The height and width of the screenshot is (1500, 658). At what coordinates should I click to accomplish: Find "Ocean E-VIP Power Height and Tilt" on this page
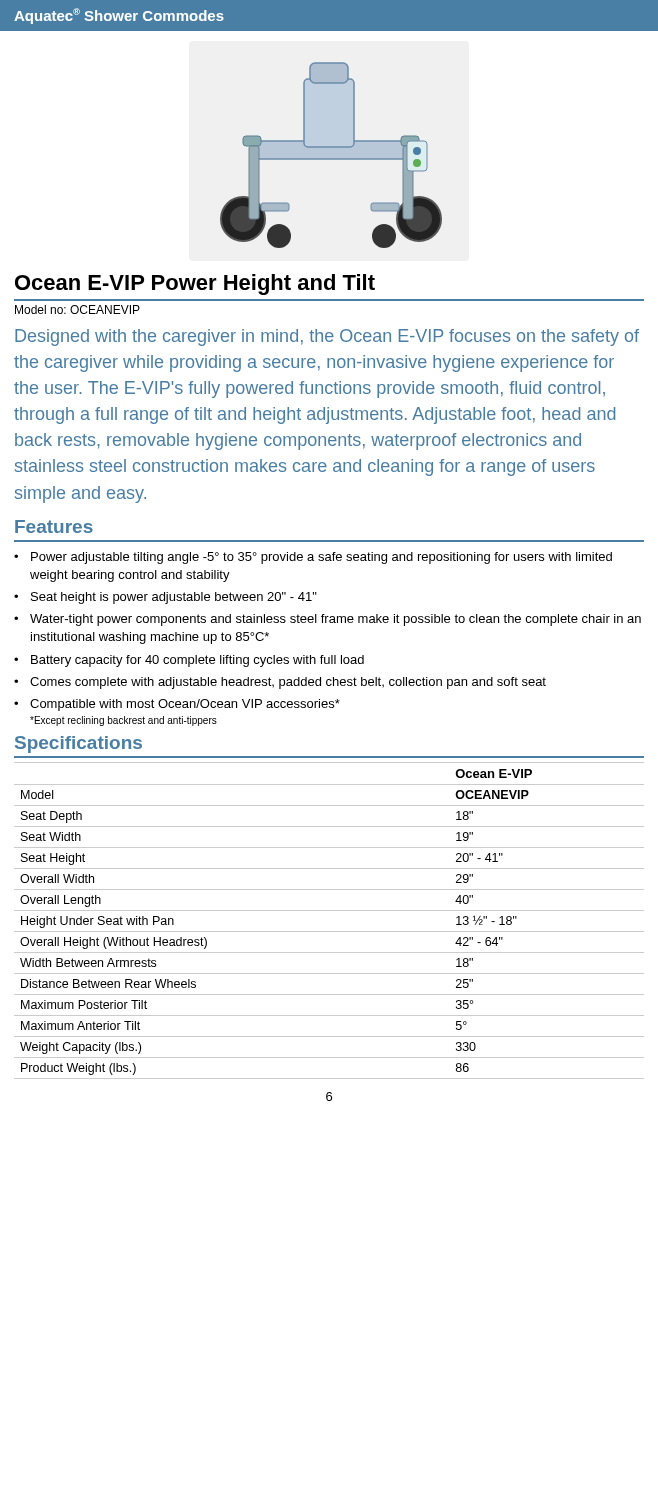[x=195, y=283]
